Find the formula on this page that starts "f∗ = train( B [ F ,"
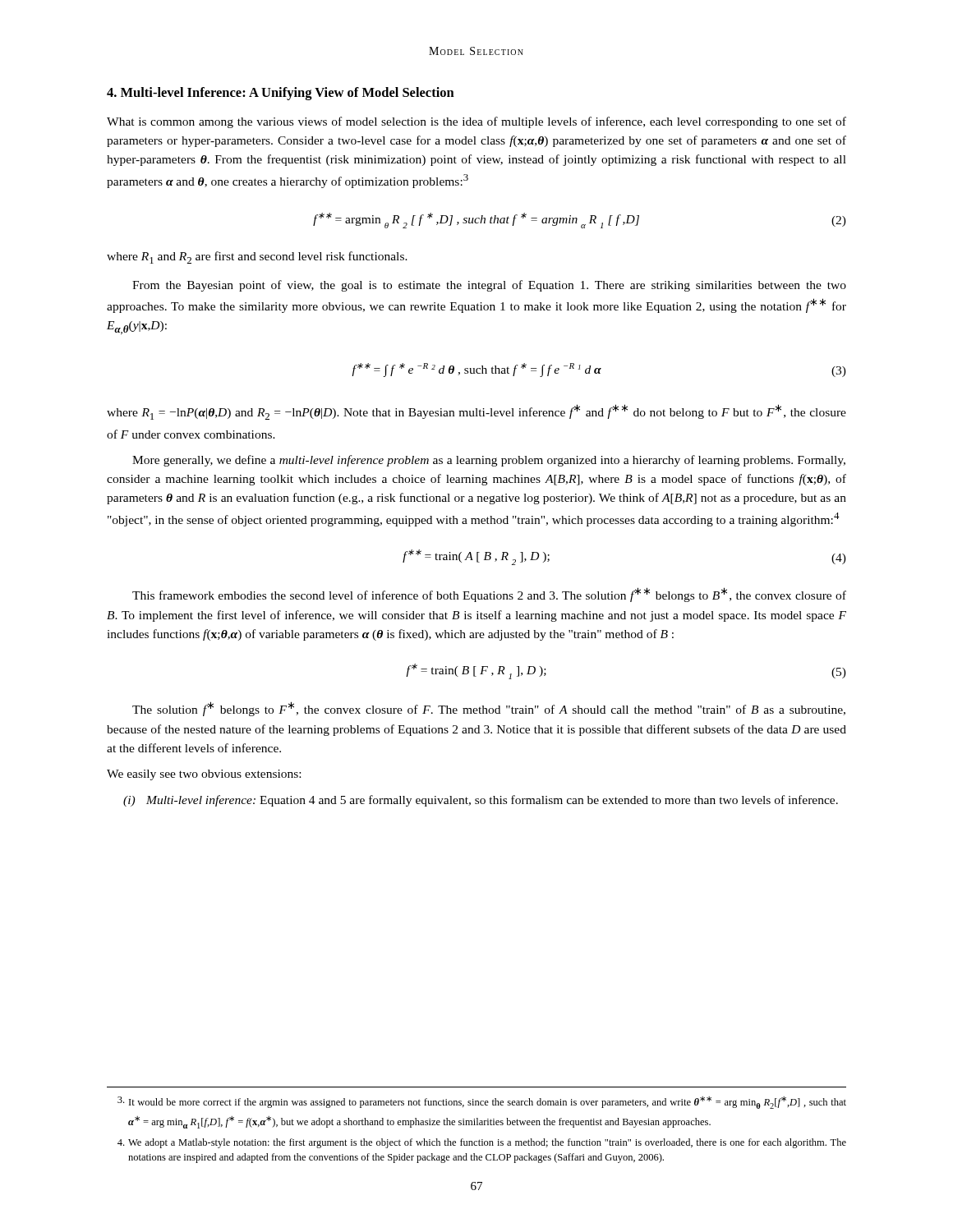This screenshot has width=953, height=1232. point(476,672)
